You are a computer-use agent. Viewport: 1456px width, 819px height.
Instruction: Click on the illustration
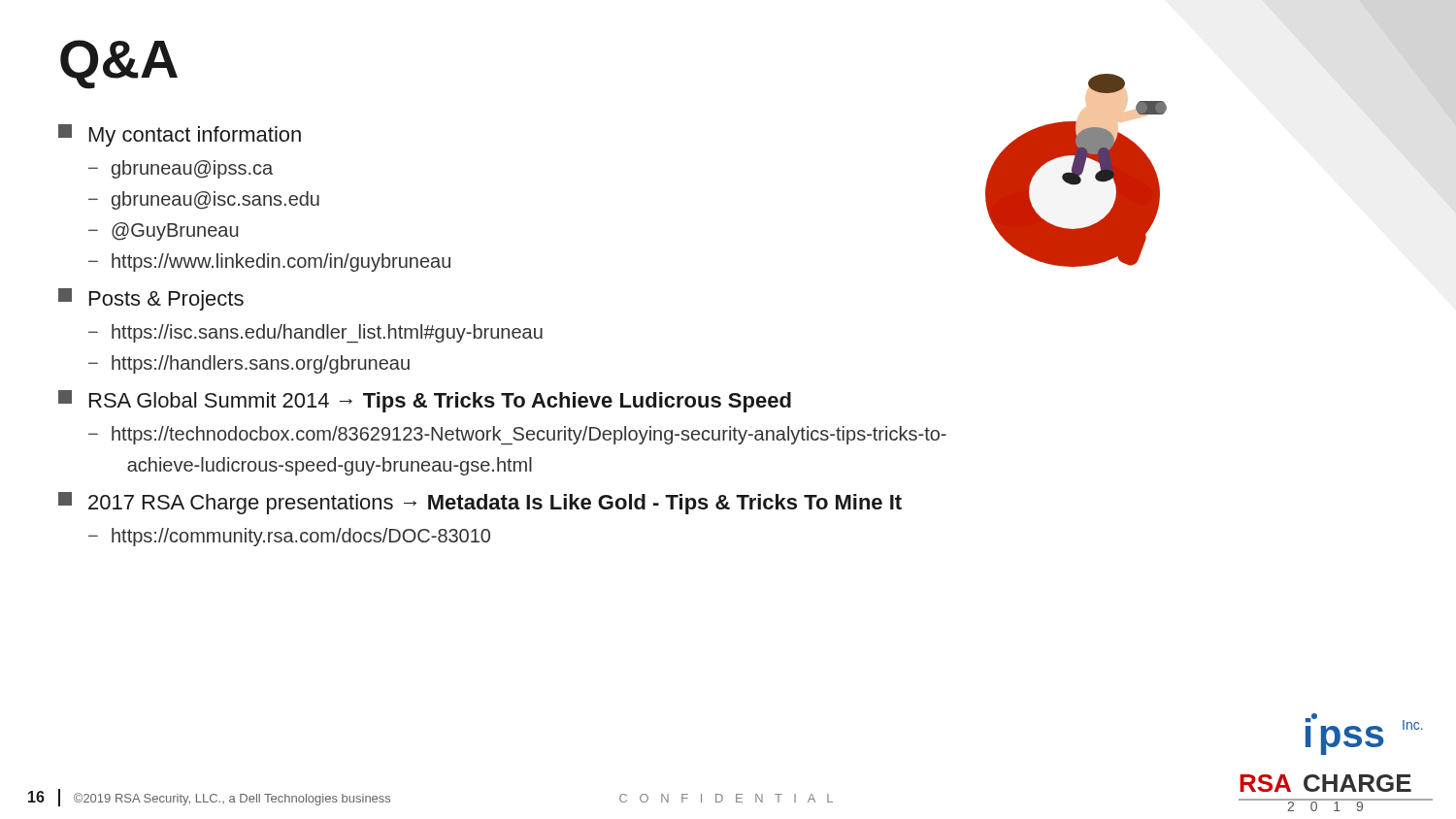[1077, 165]
